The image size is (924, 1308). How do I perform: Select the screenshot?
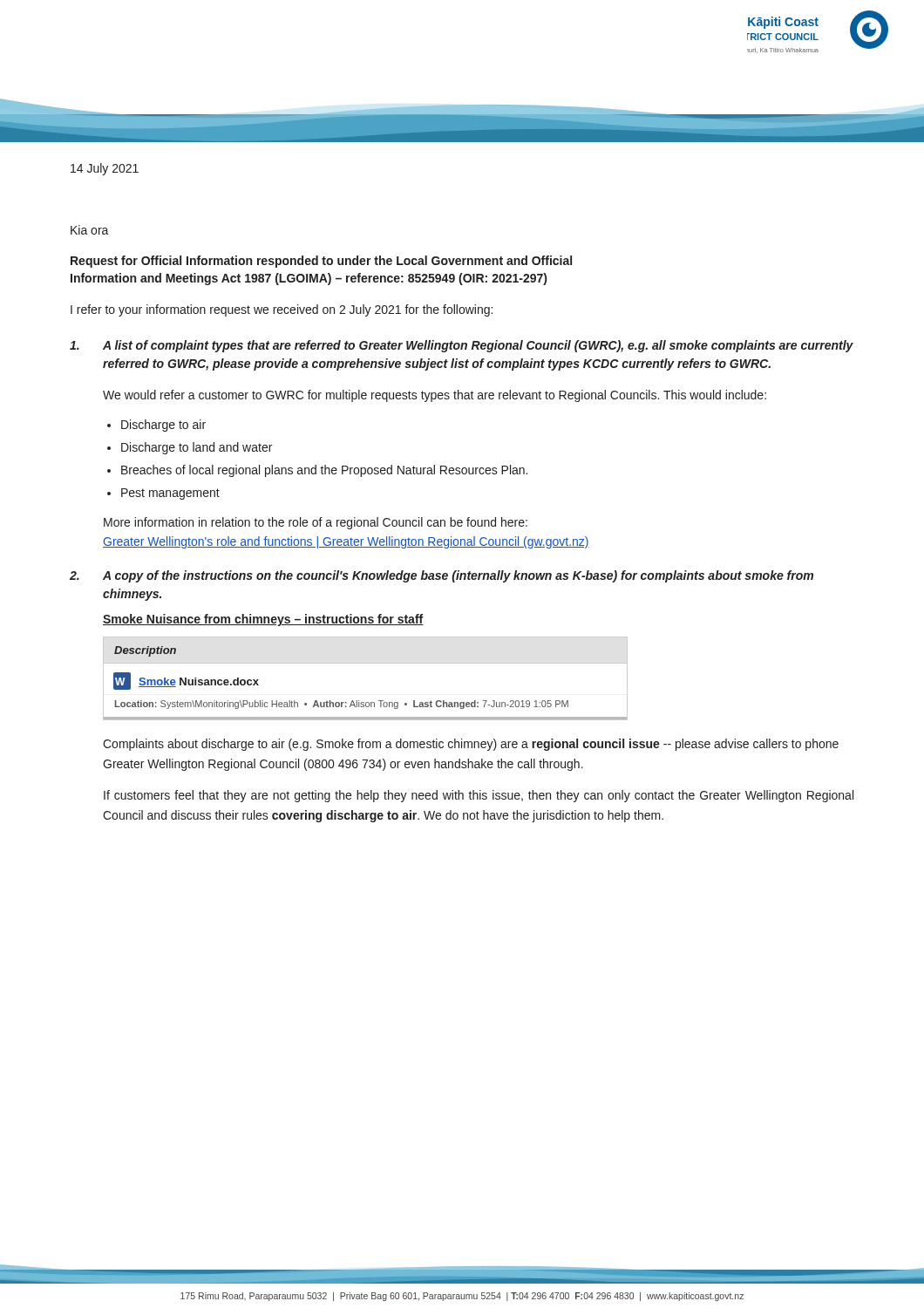click(365, 679)
